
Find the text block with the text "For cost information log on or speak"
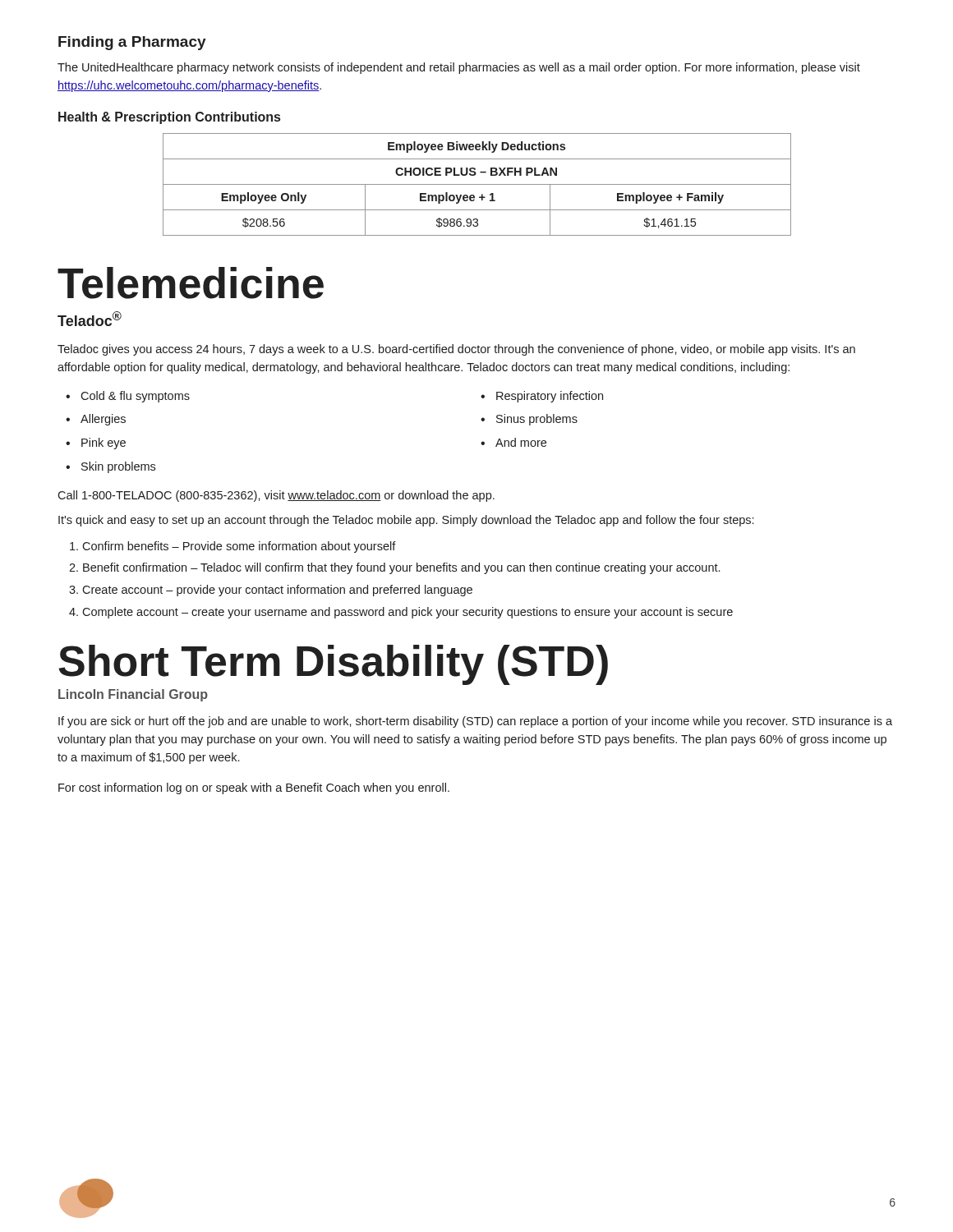[254, 788]
